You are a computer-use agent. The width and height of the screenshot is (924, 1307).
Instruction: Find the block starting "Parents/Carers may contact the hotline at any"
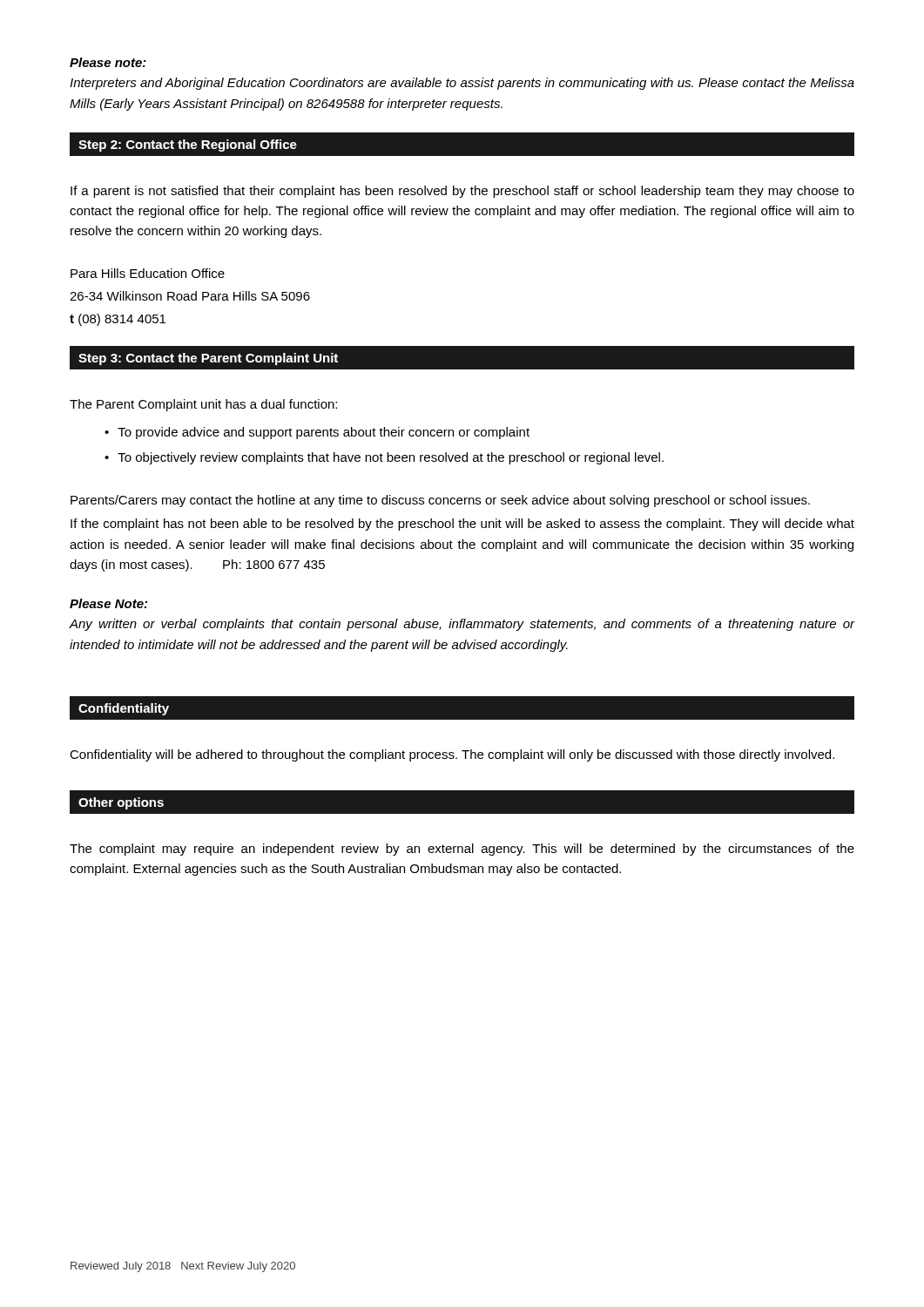pos(440,500)
